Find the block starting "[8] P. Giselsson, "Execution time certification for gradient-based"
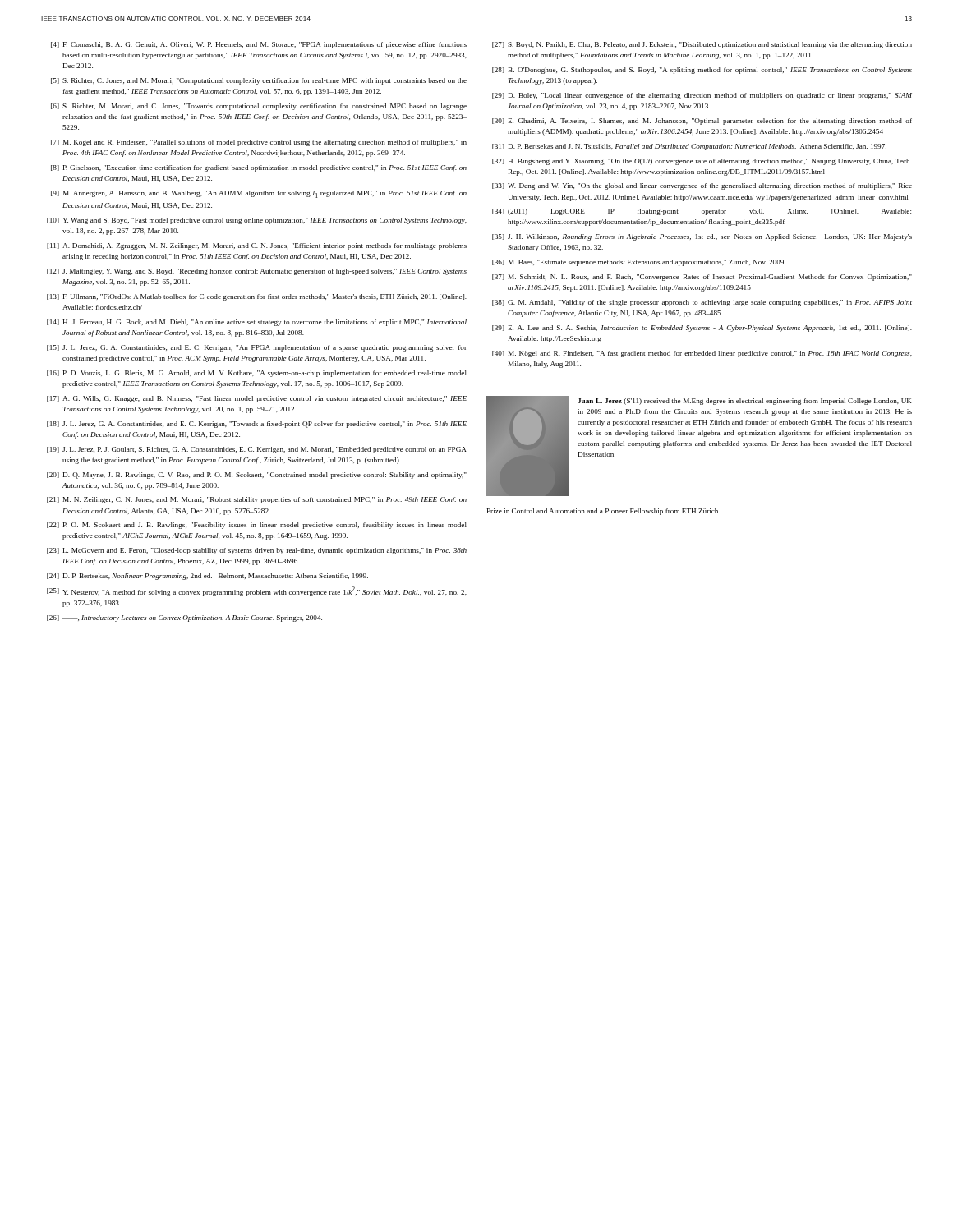953x1232 pixels. [254, 173]
